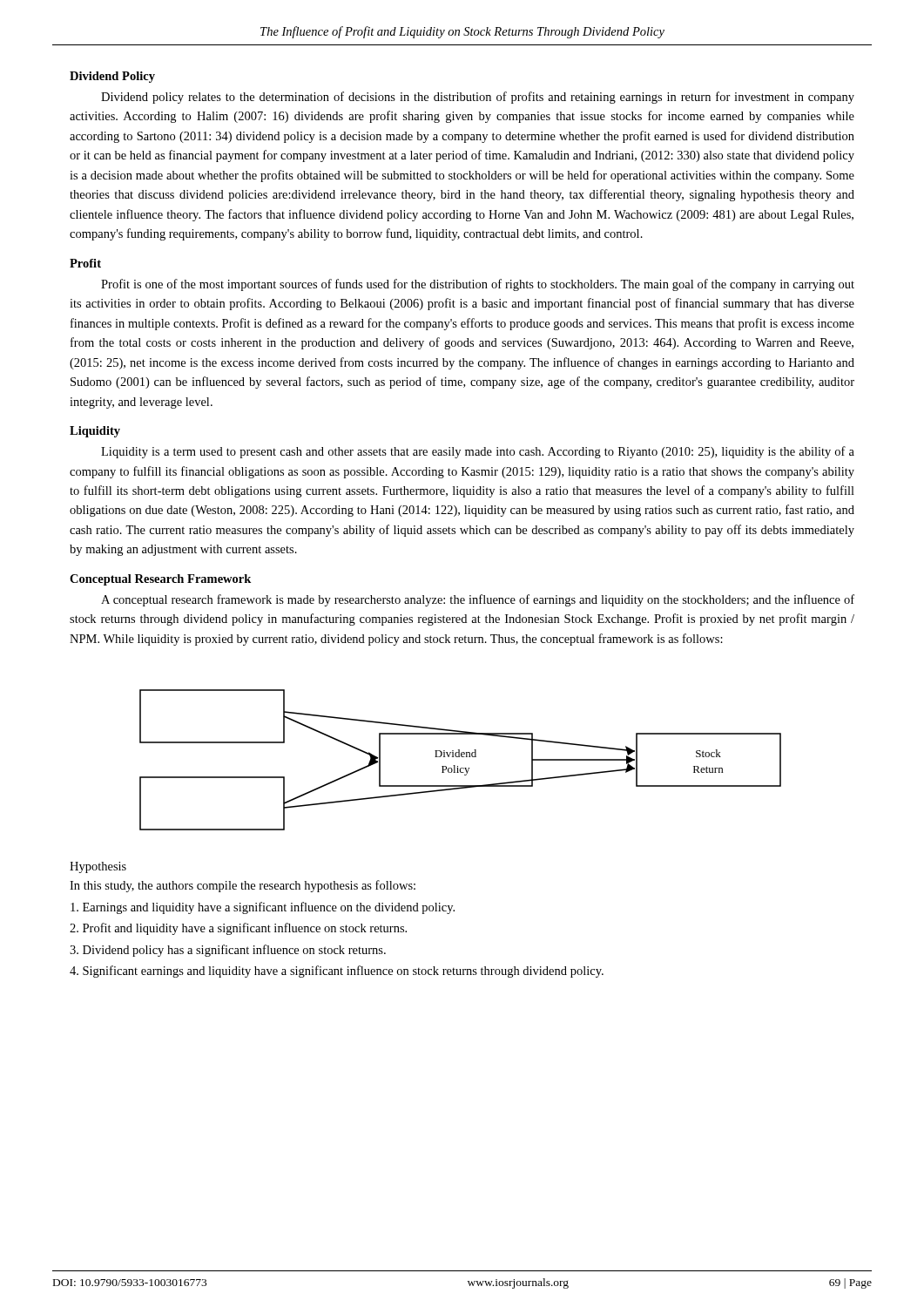Find the element starting "In this study,"
The image size is (924, 1307).
point(243,885)
